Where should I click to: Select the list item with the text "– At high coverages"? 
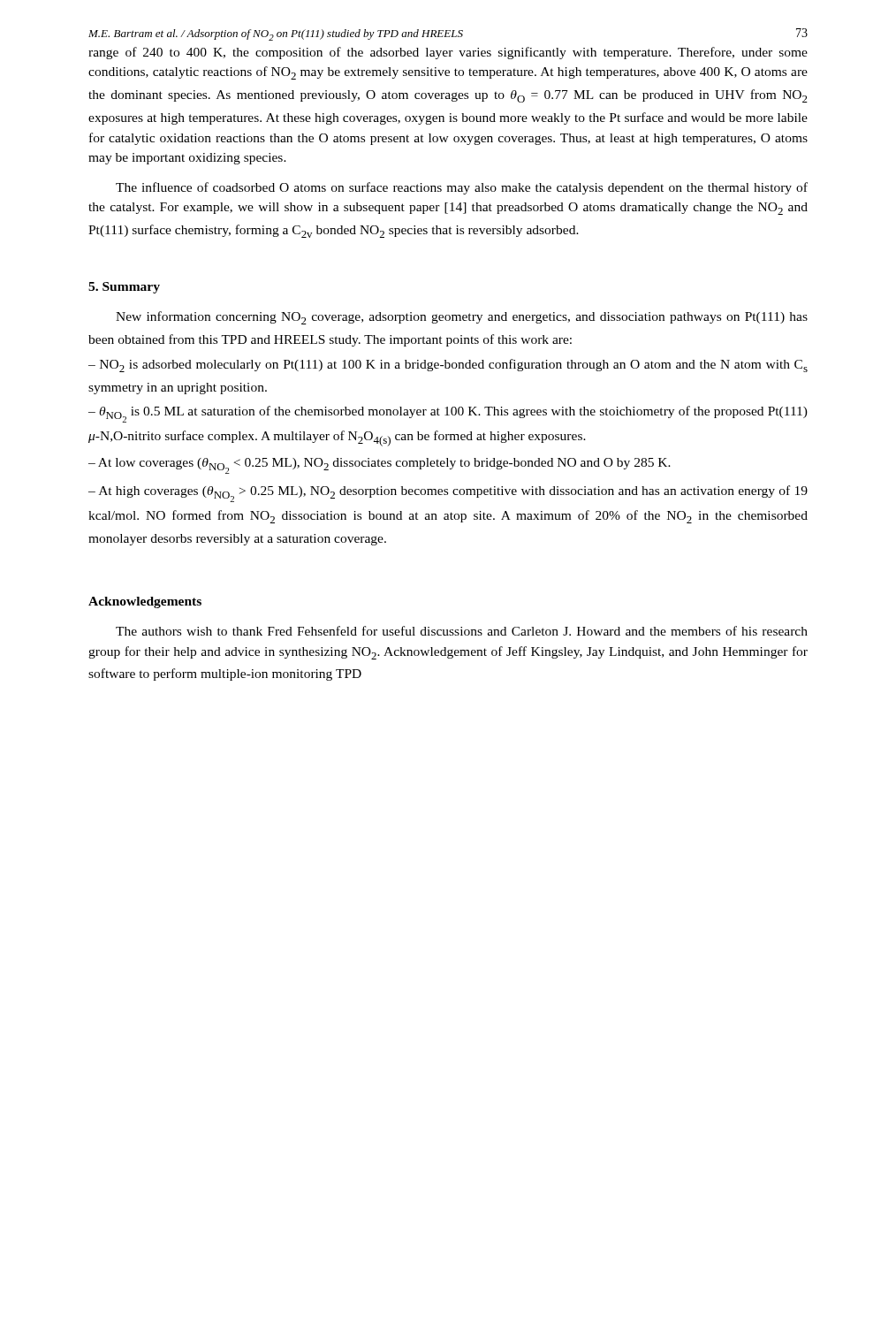(x=448, y=515)
